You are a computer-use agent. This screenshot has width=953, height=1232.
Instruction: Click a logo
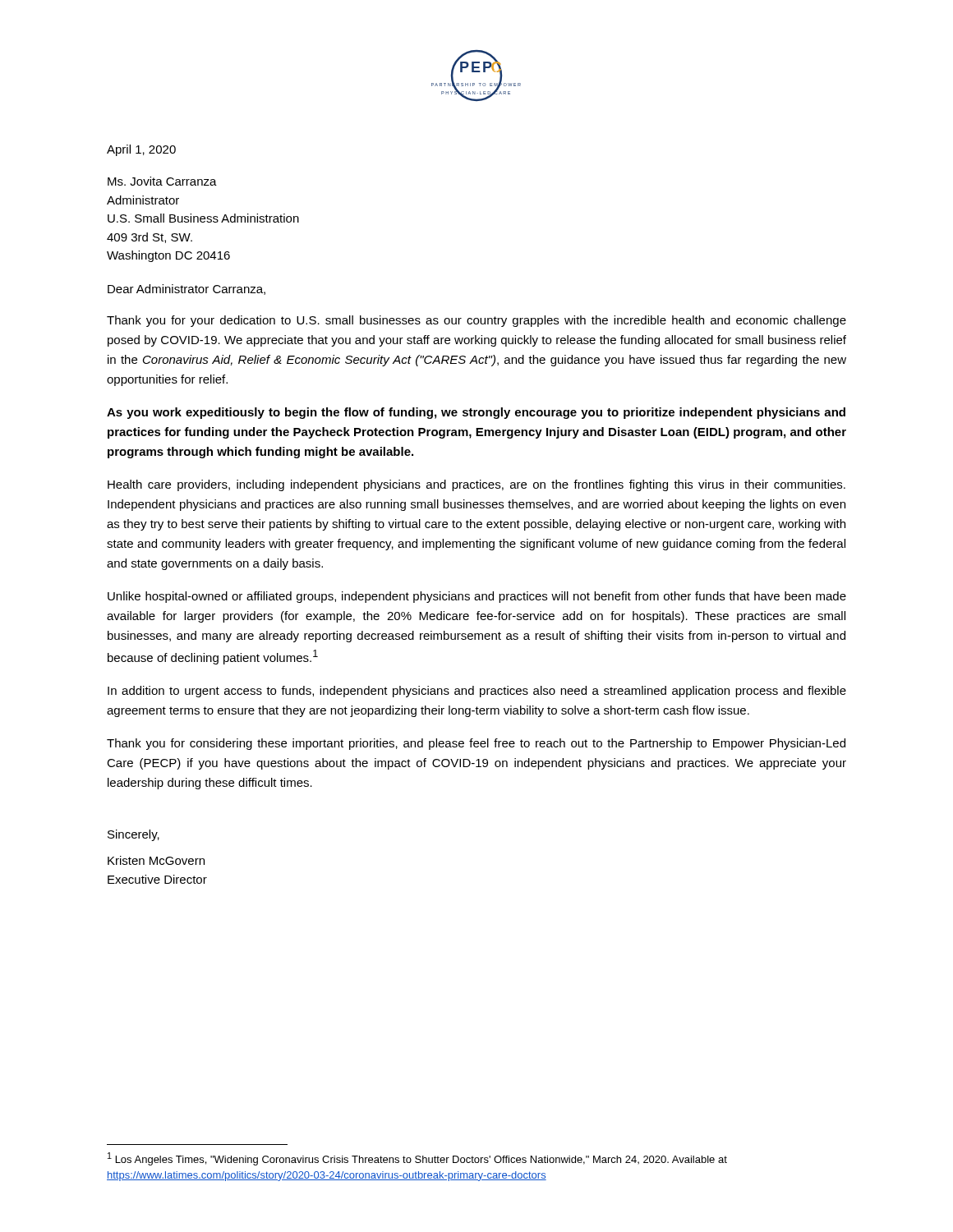(476, 83)
